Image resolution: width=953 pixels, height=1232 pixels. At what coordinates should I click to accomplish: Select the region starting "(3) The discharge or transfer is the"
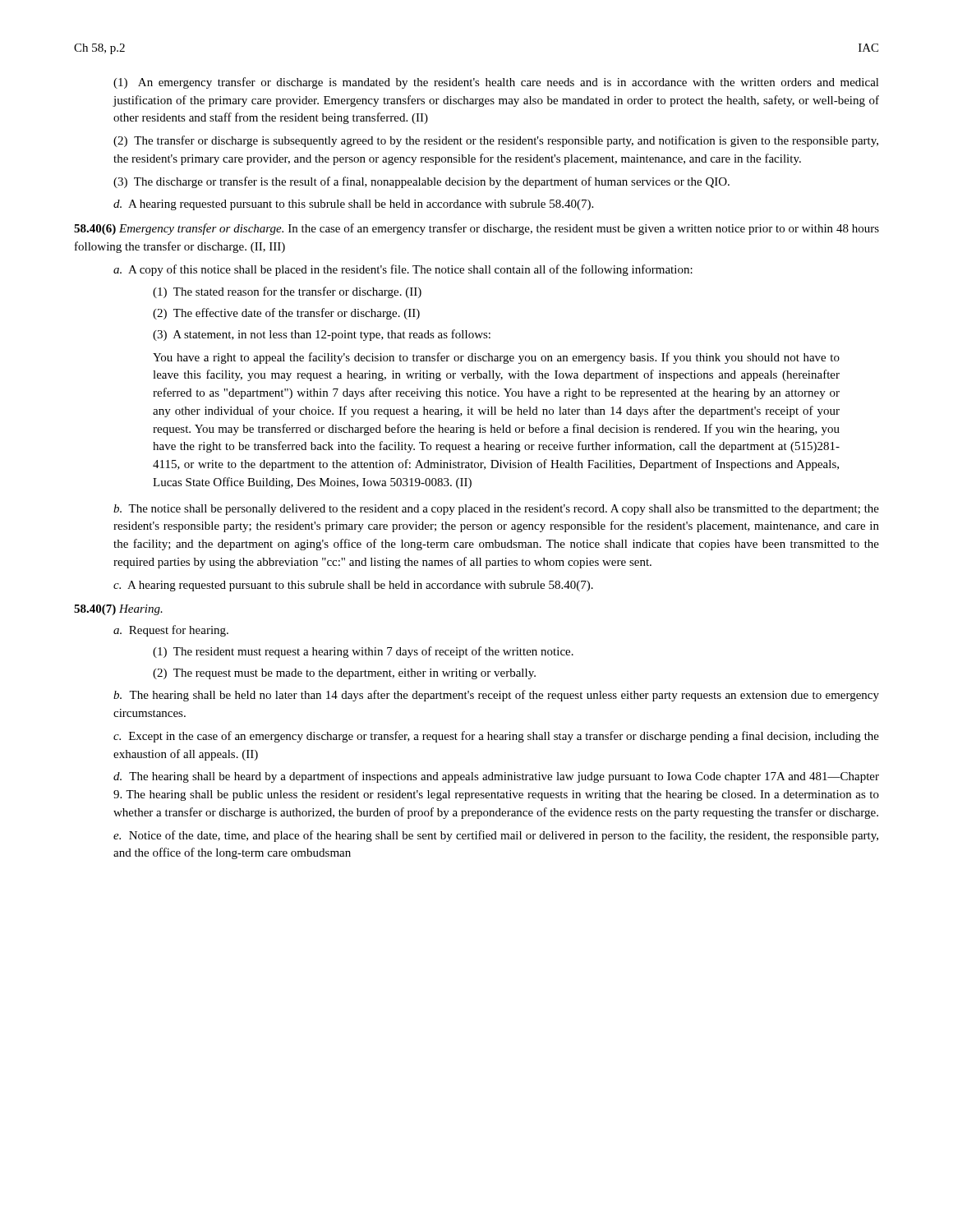tap(422, 181)
